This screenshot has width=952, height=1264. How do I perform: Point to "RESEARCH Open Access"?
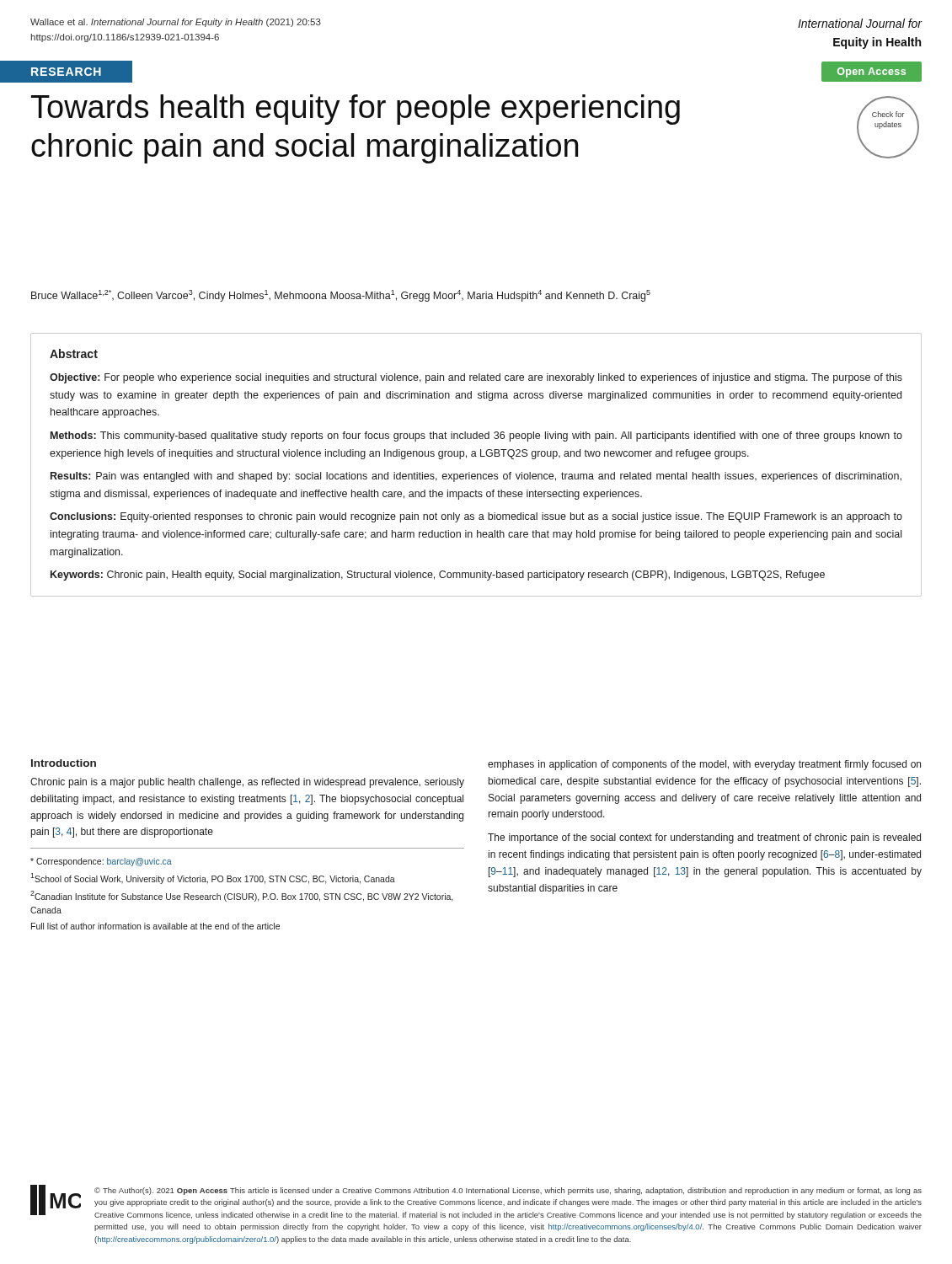(66, 71)
